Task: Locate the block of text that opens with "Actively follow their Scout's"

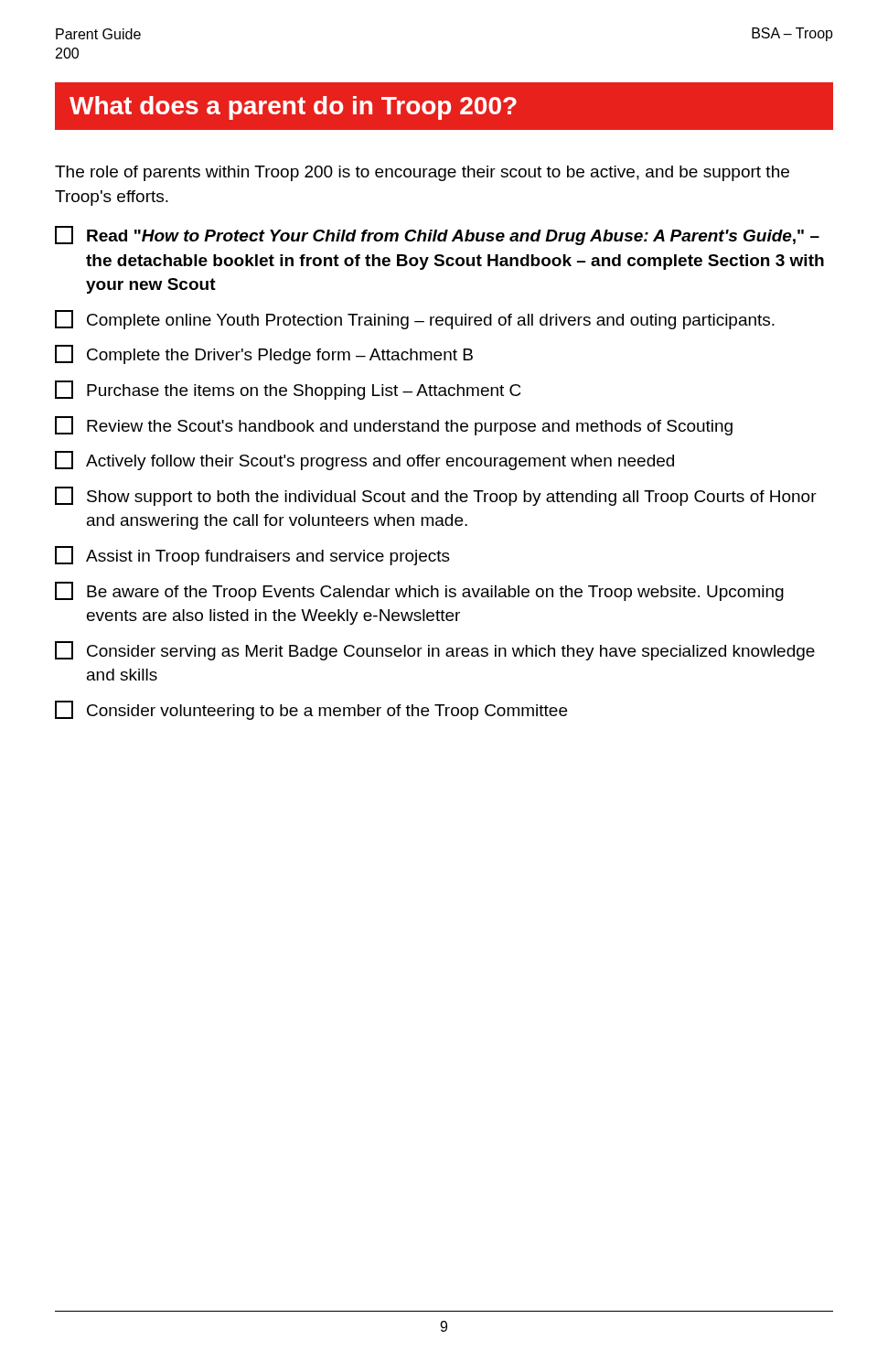Action: [x=444, y=461]
